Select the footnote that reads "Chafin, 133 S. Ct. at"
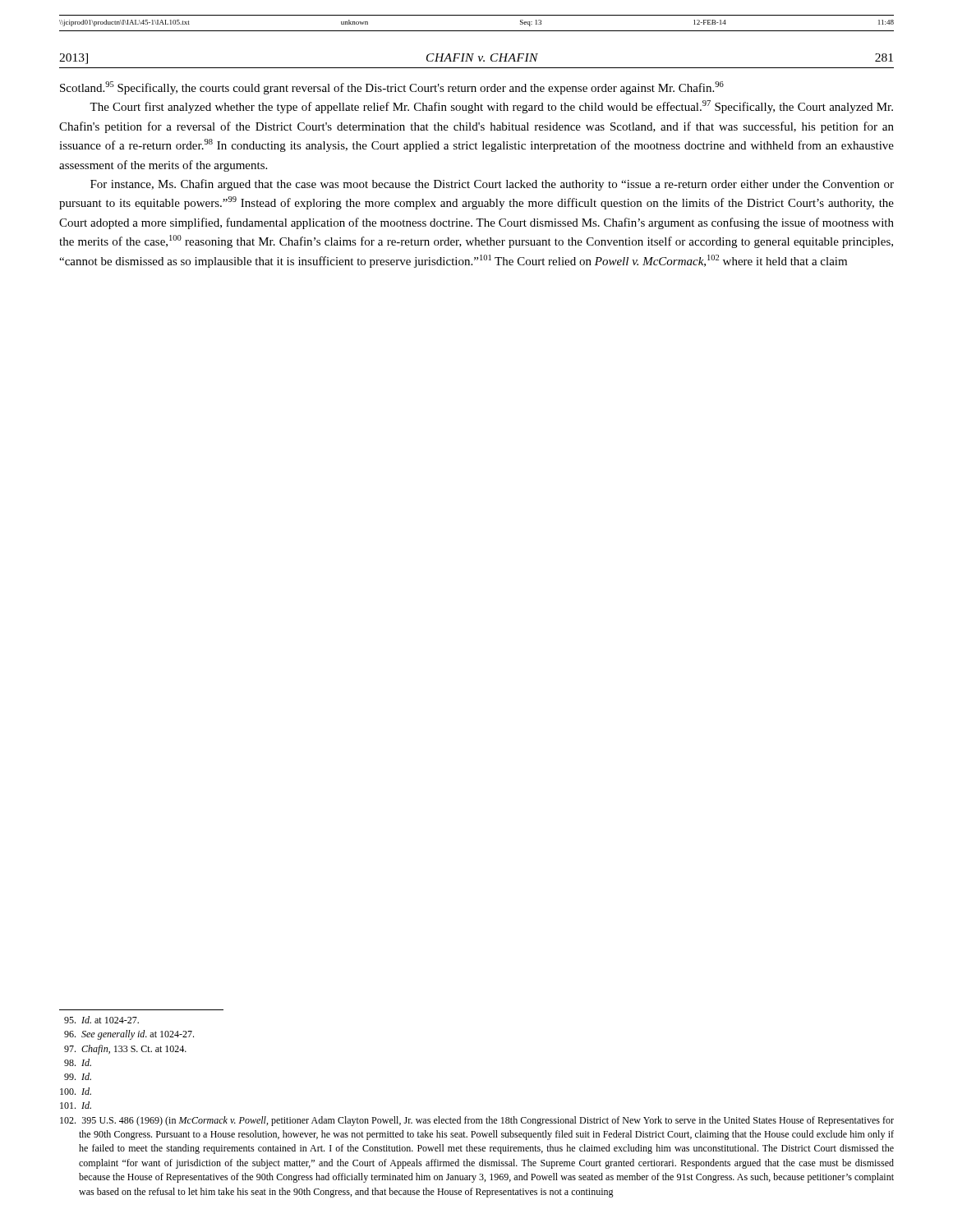The height and width of the screenshot is (1232, 953). pos(125,1050)
